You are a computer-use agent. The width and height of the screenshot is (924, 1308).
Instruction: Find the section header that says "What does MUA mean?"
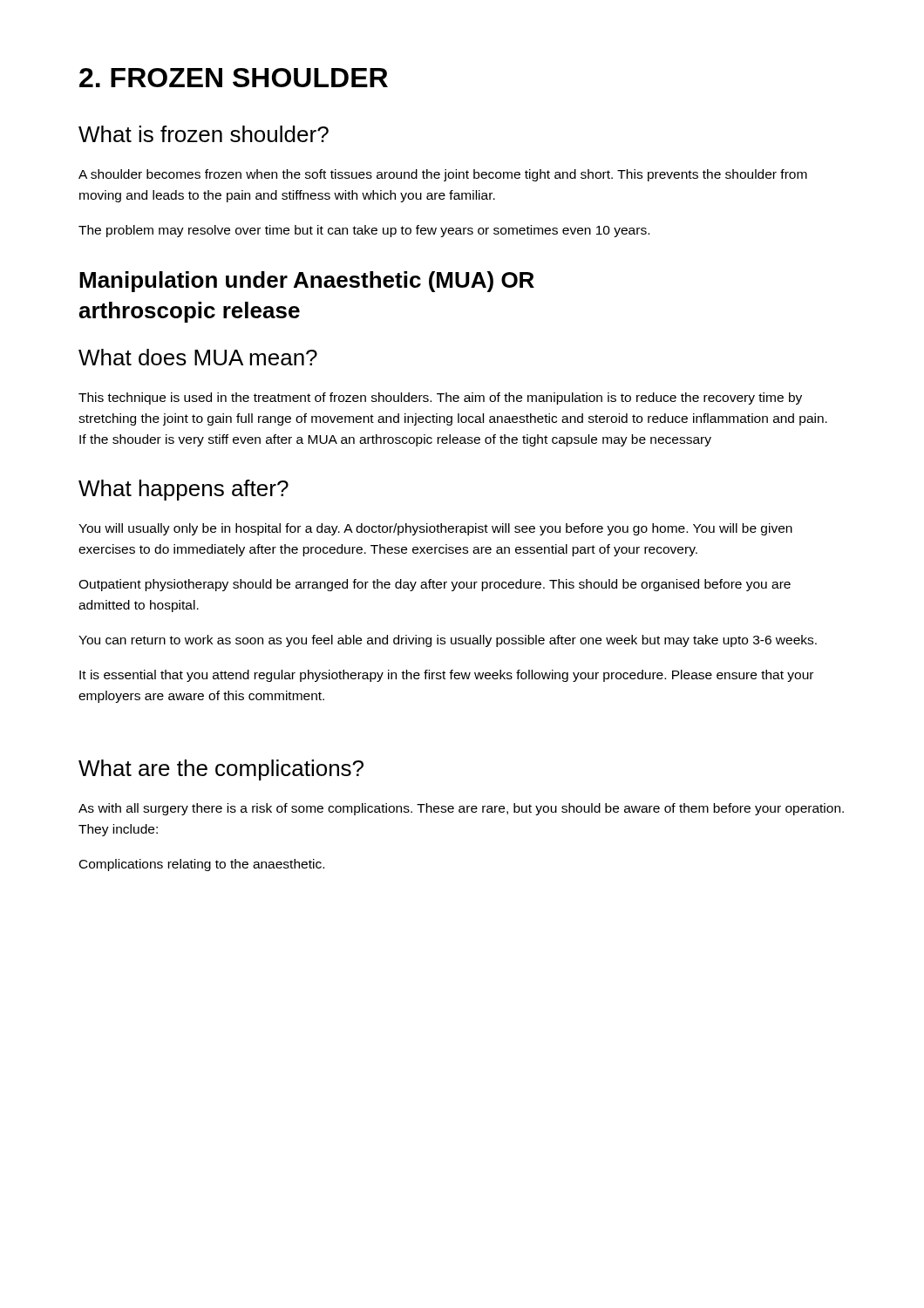(x=198, y=358)
